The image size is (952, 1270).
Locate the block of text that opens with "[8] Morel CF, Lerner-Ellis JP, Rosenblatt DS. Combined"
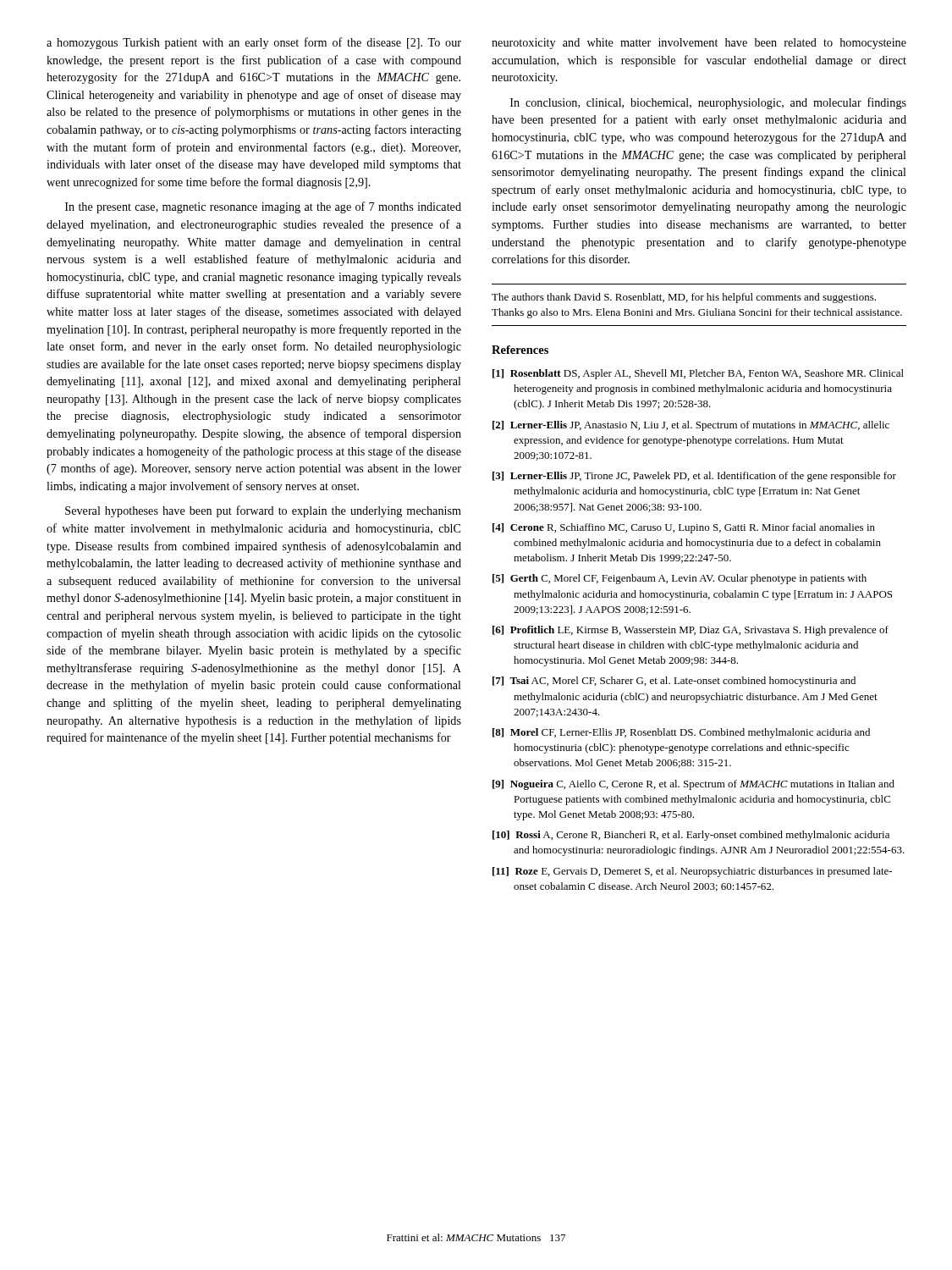pos(681,747)
